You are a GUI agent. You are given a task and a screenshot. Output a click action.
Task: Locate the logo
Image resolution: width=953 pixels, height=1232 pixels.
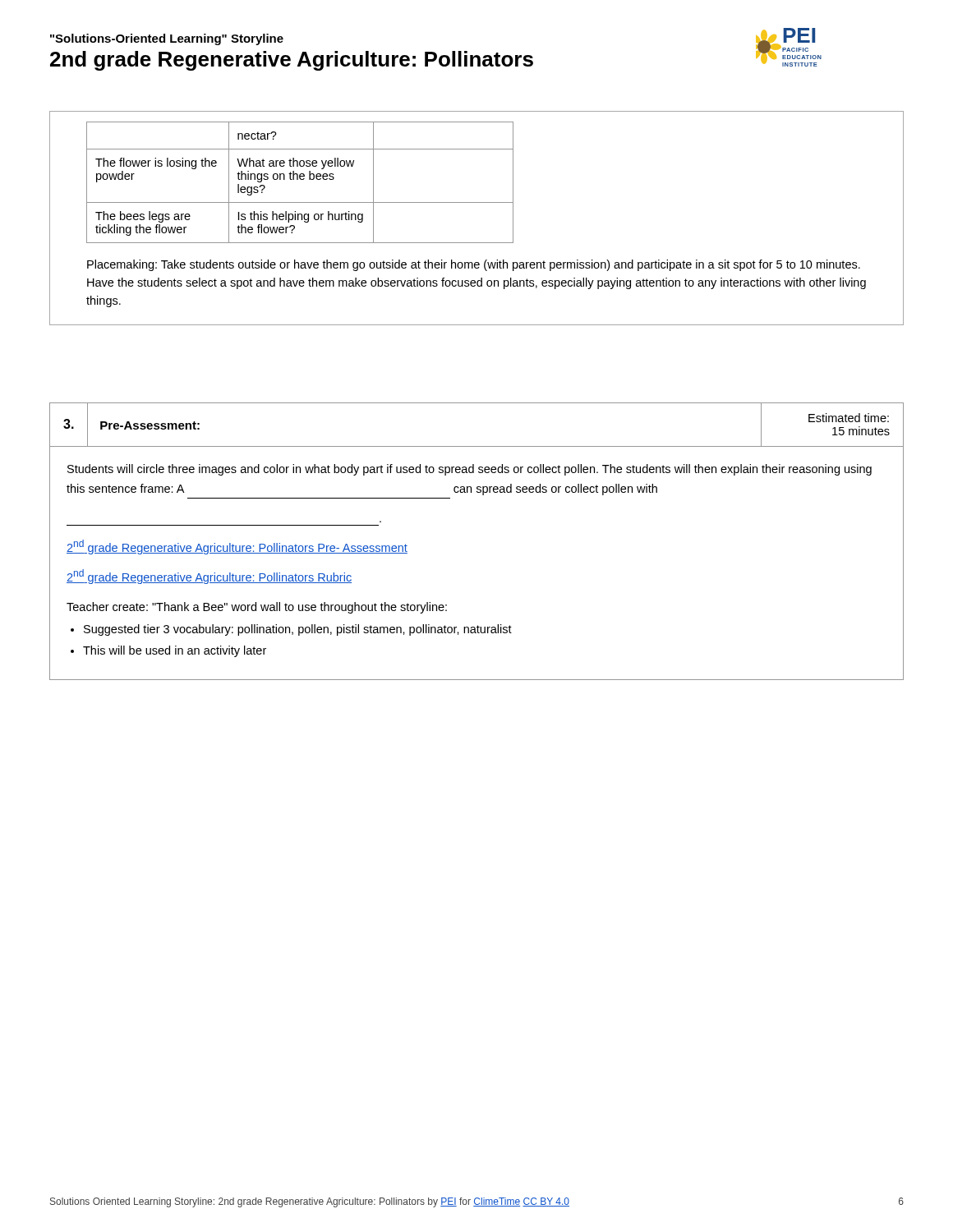(x=830, y=47)
